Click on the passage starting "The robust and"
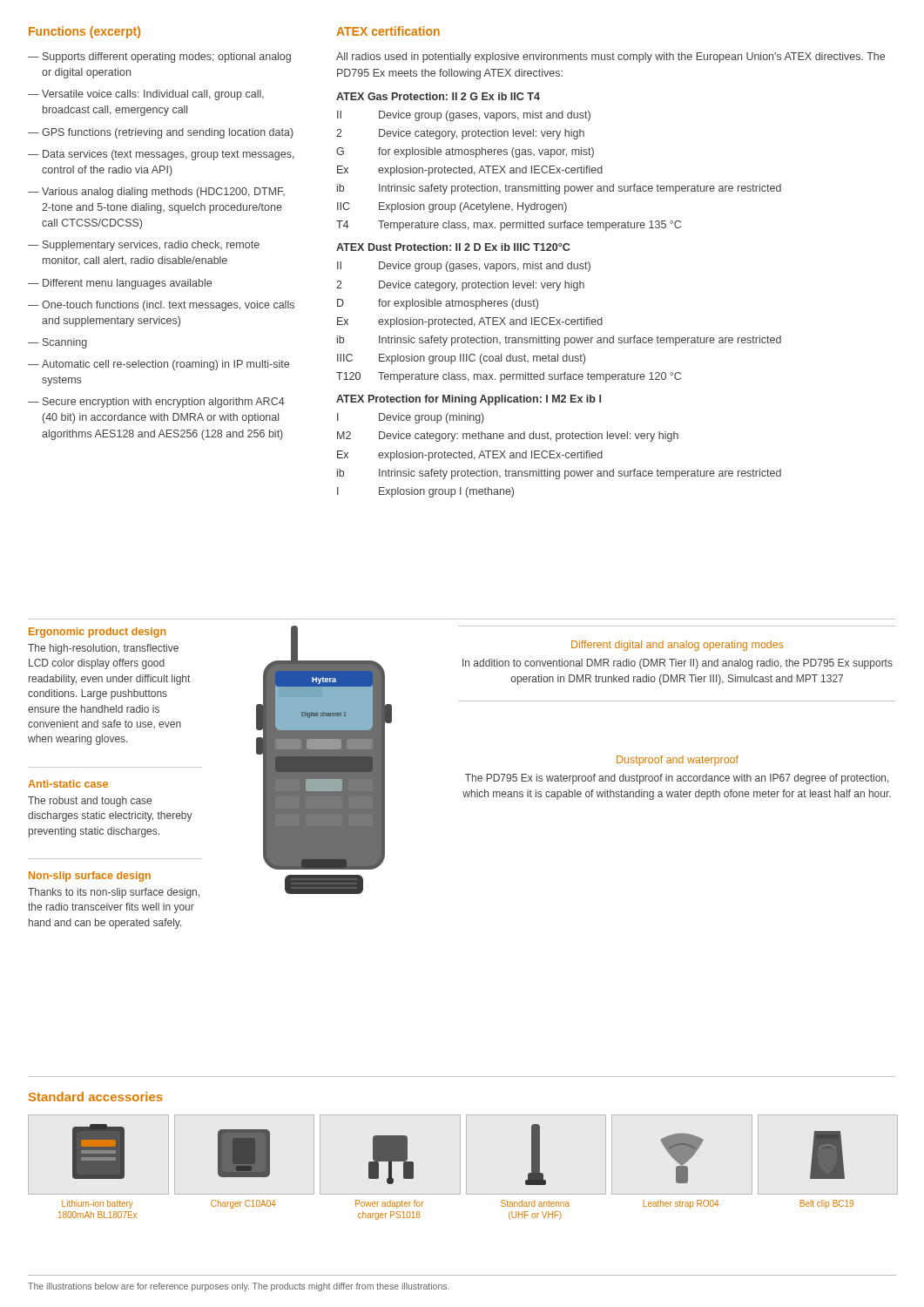The image size is (924, 1307). [110, 816]
